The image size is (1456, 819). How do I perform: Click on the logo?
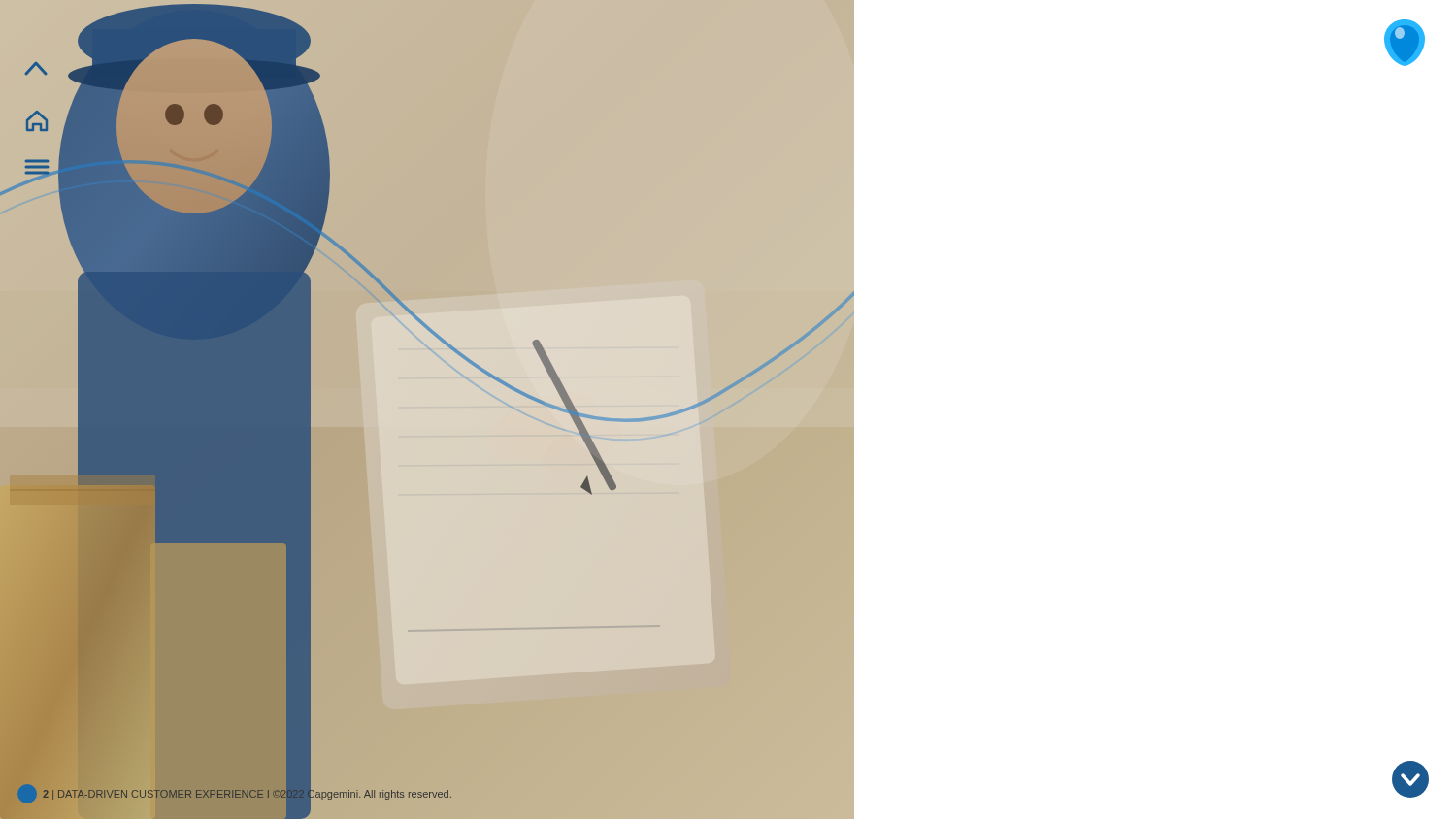tap(1405, 45)
